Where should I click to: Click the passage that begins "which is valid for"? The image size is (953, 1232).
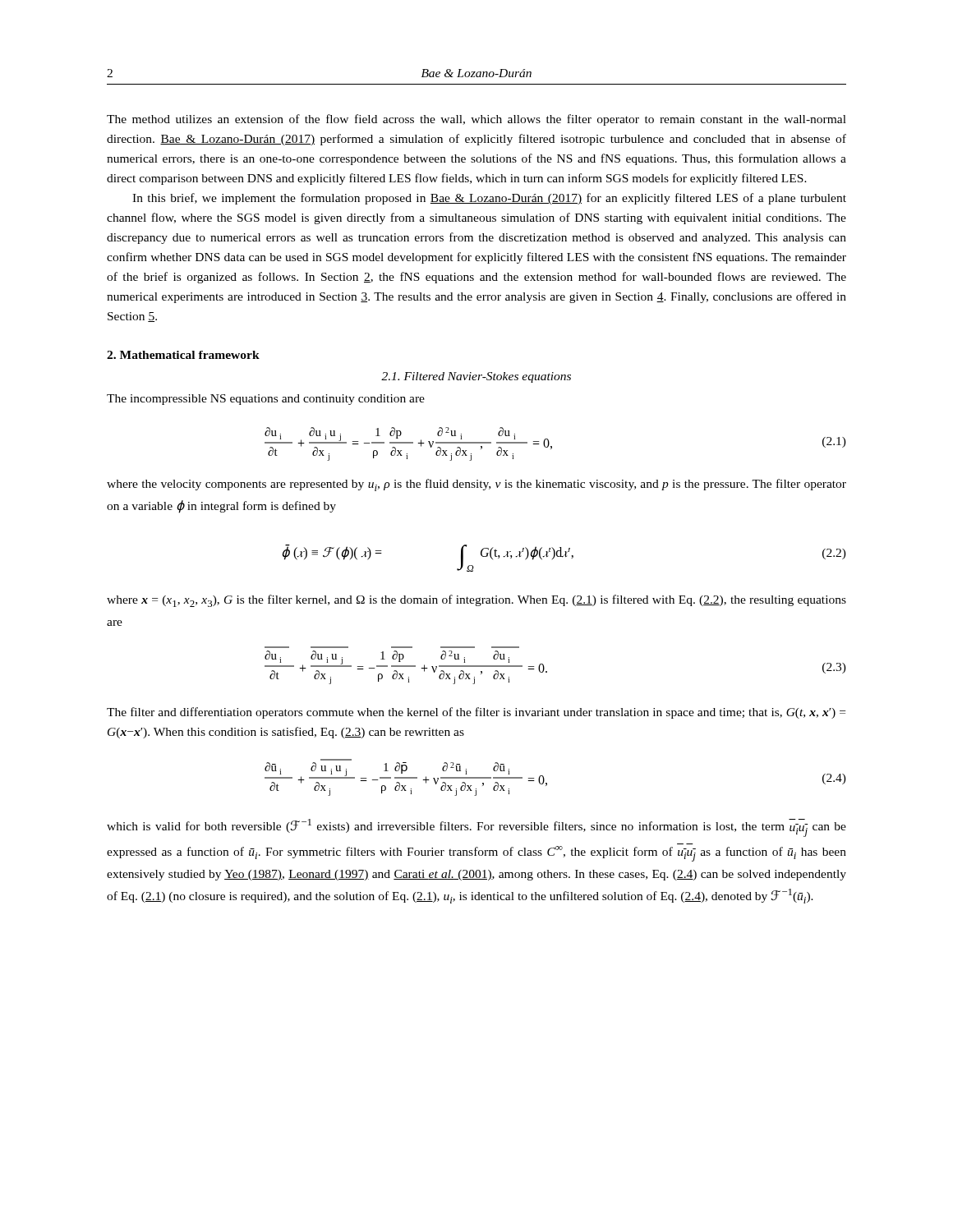[476, 861]
